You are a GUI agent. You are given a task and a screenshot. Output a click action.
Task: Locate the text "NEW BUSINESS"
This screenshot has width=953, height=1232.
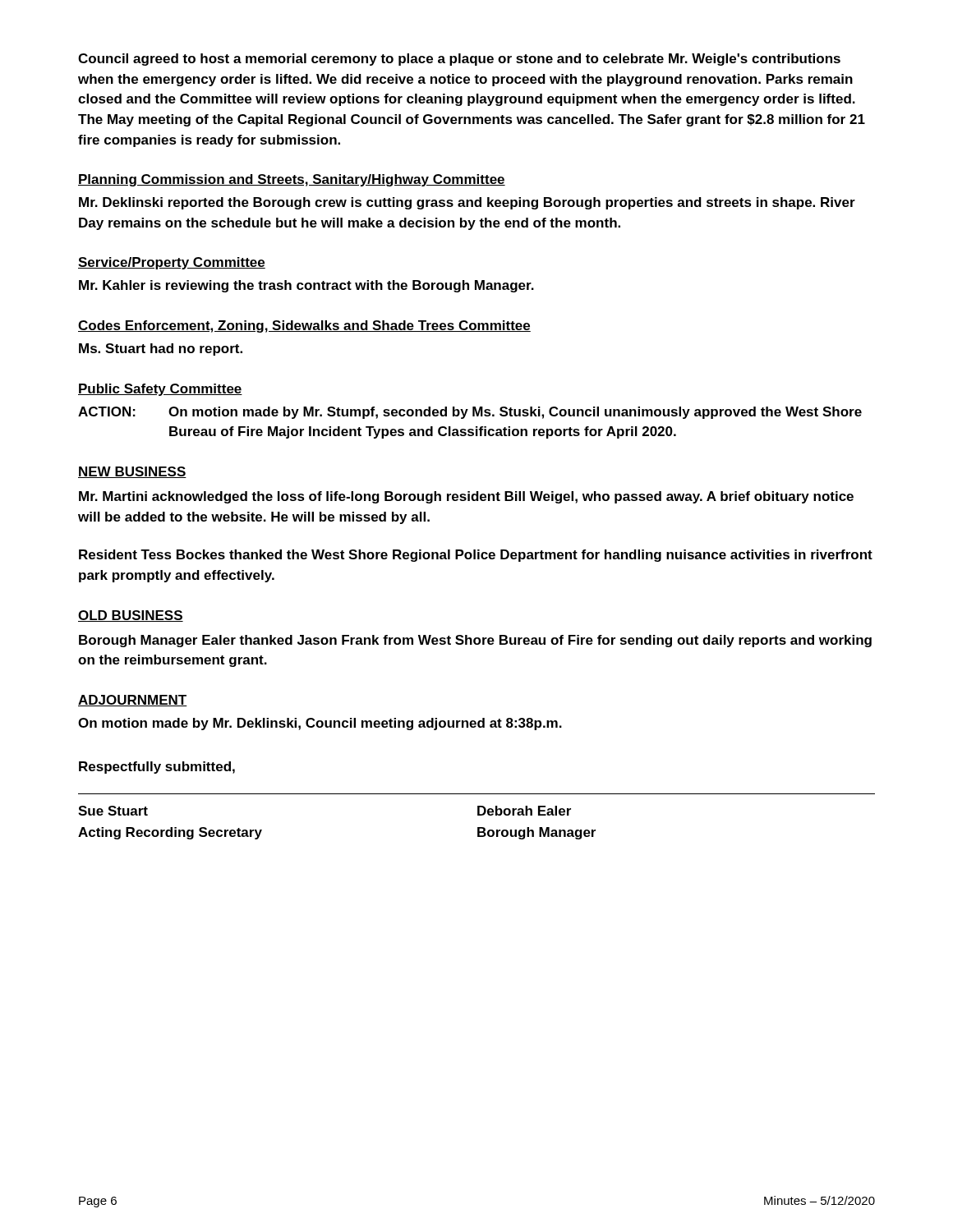(x=132, y=472)
